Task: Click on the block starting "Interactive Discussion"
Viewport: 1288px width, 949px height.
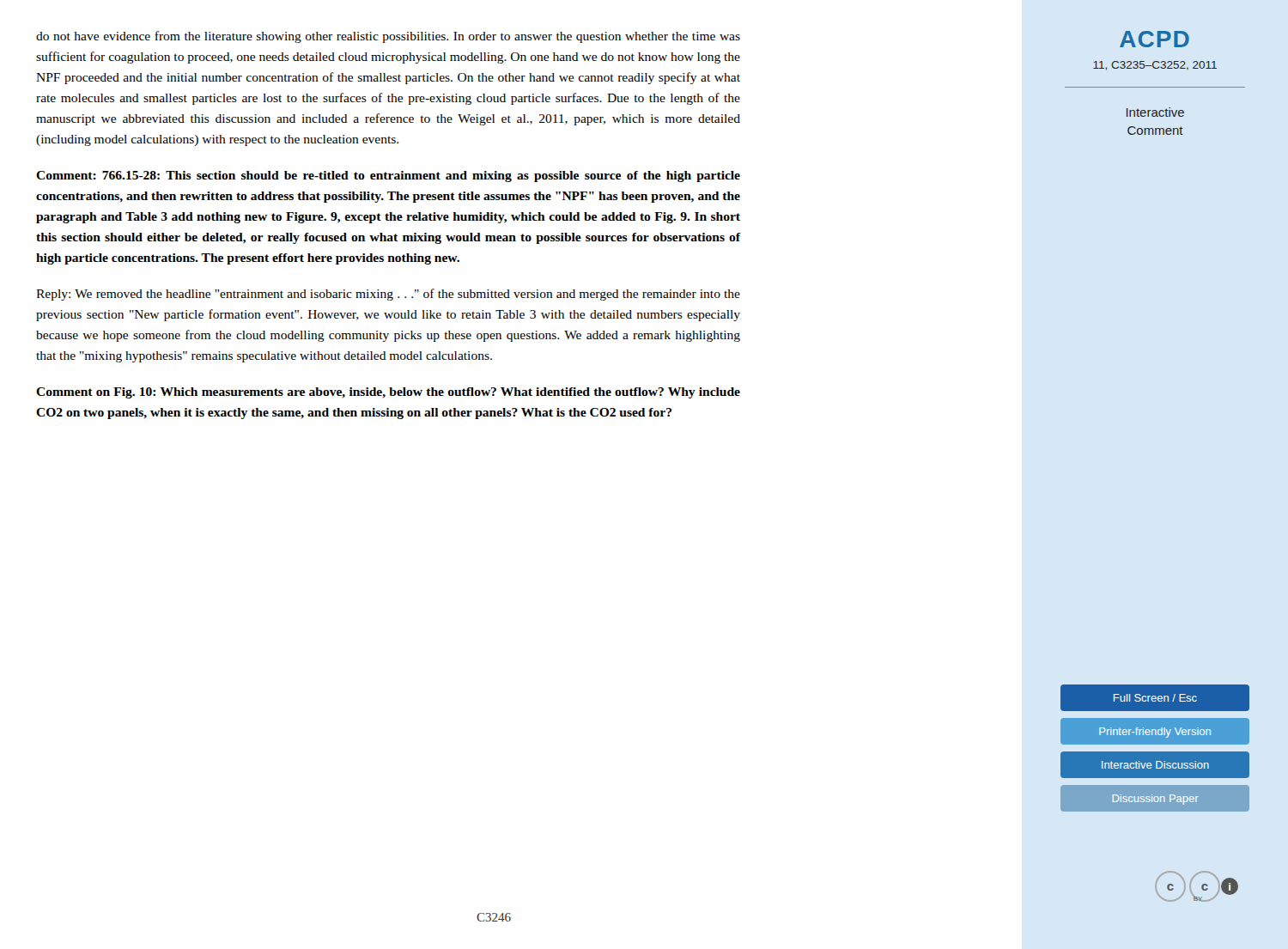Action: point(1155,765)
